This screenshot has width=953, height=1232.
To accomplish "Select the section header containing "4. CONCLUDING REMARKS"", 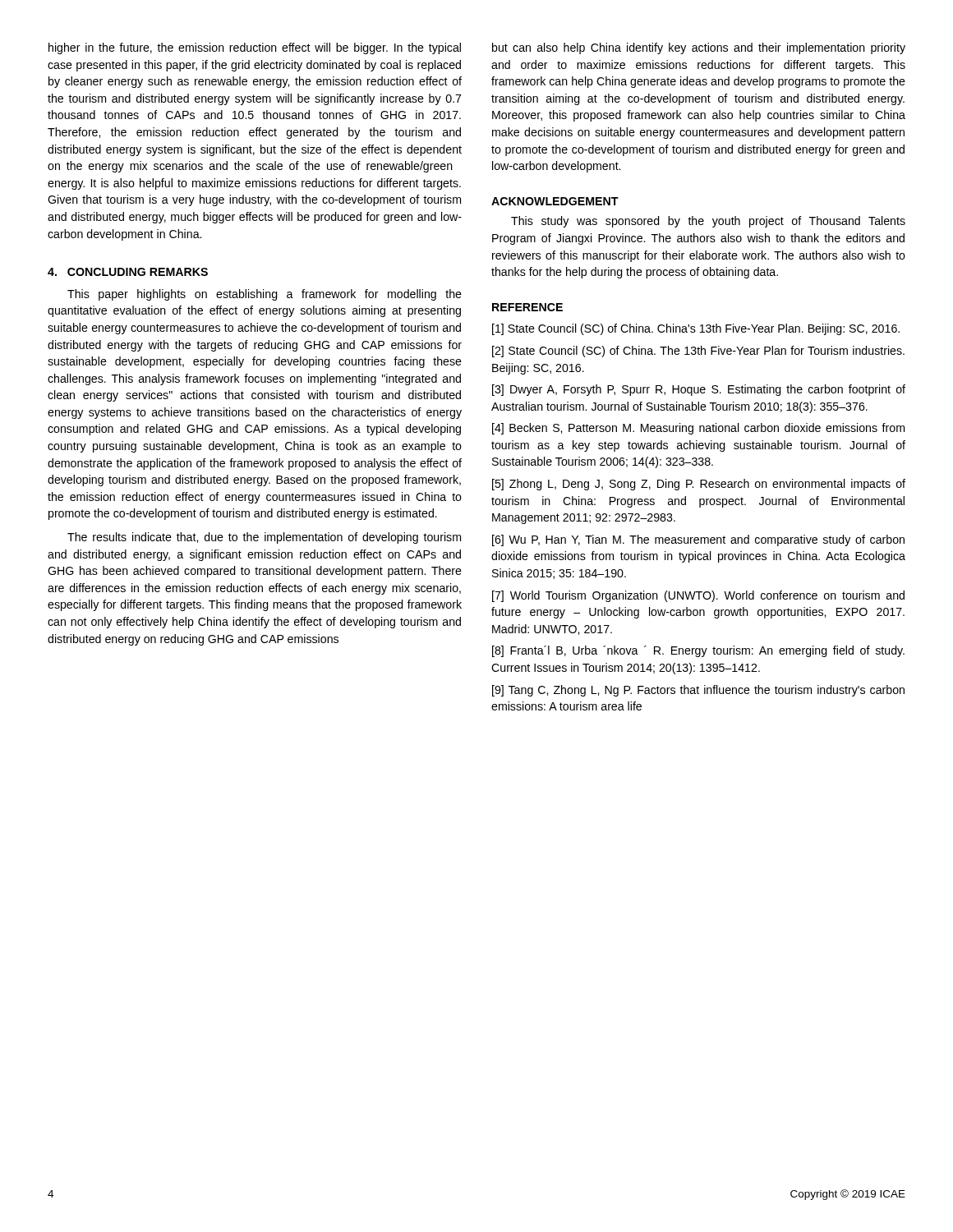I will (128, 272).
